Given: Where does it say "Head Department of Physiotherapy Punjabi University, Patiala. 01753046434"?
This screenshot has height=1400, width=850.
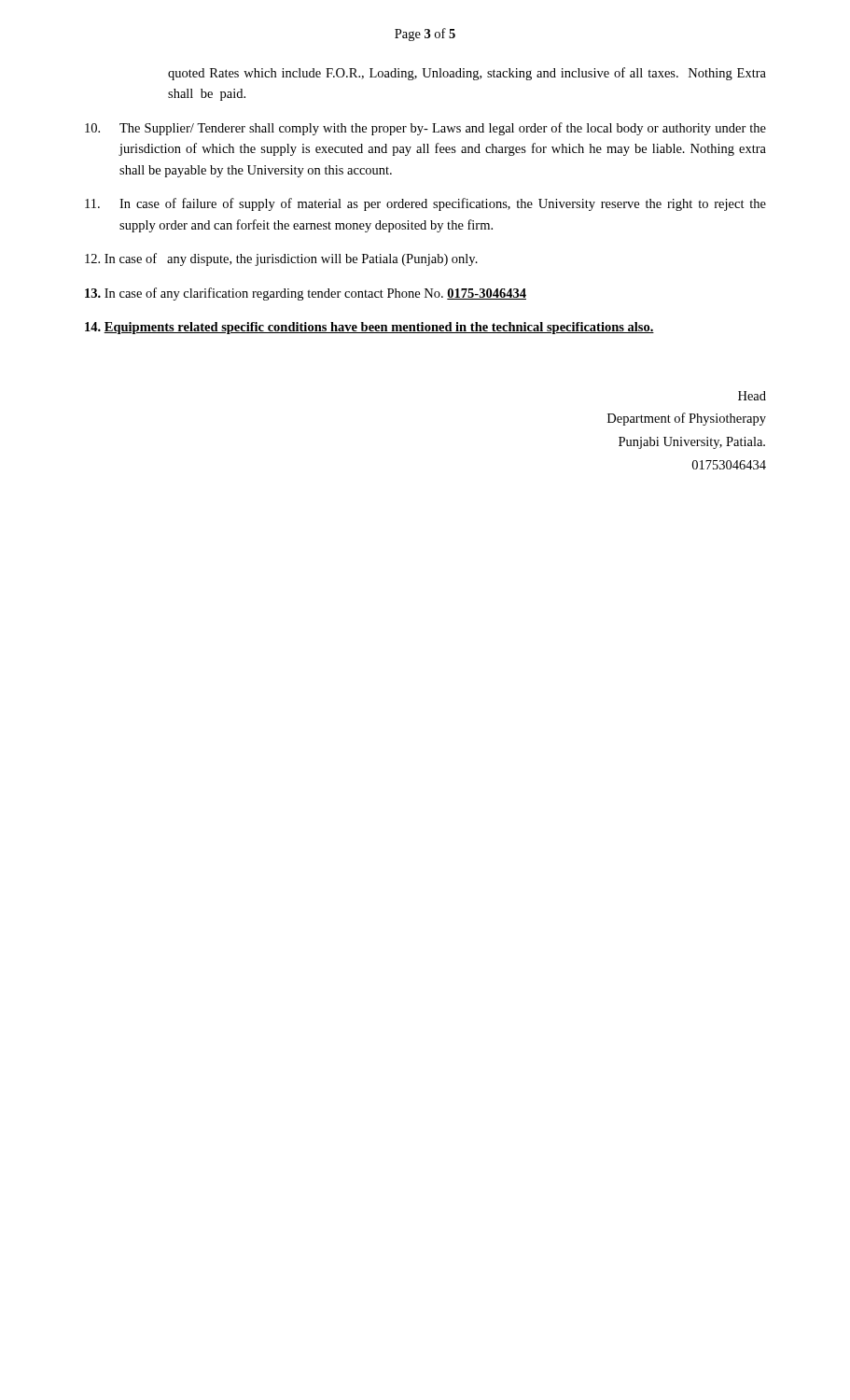Looking at the screenshot, I should coord(686,430).
